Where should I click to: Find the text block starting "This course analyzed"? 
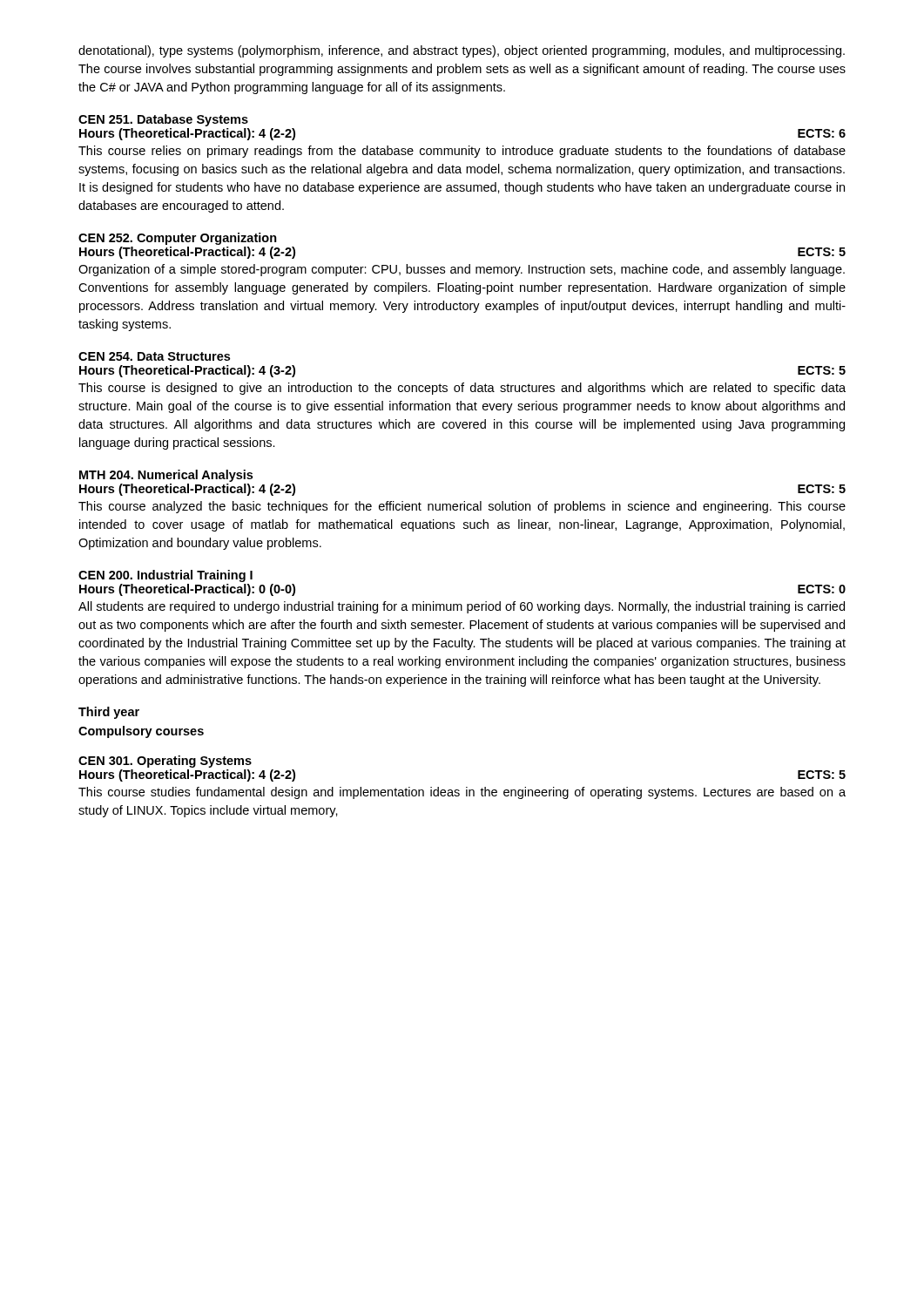tap(462, 525)
